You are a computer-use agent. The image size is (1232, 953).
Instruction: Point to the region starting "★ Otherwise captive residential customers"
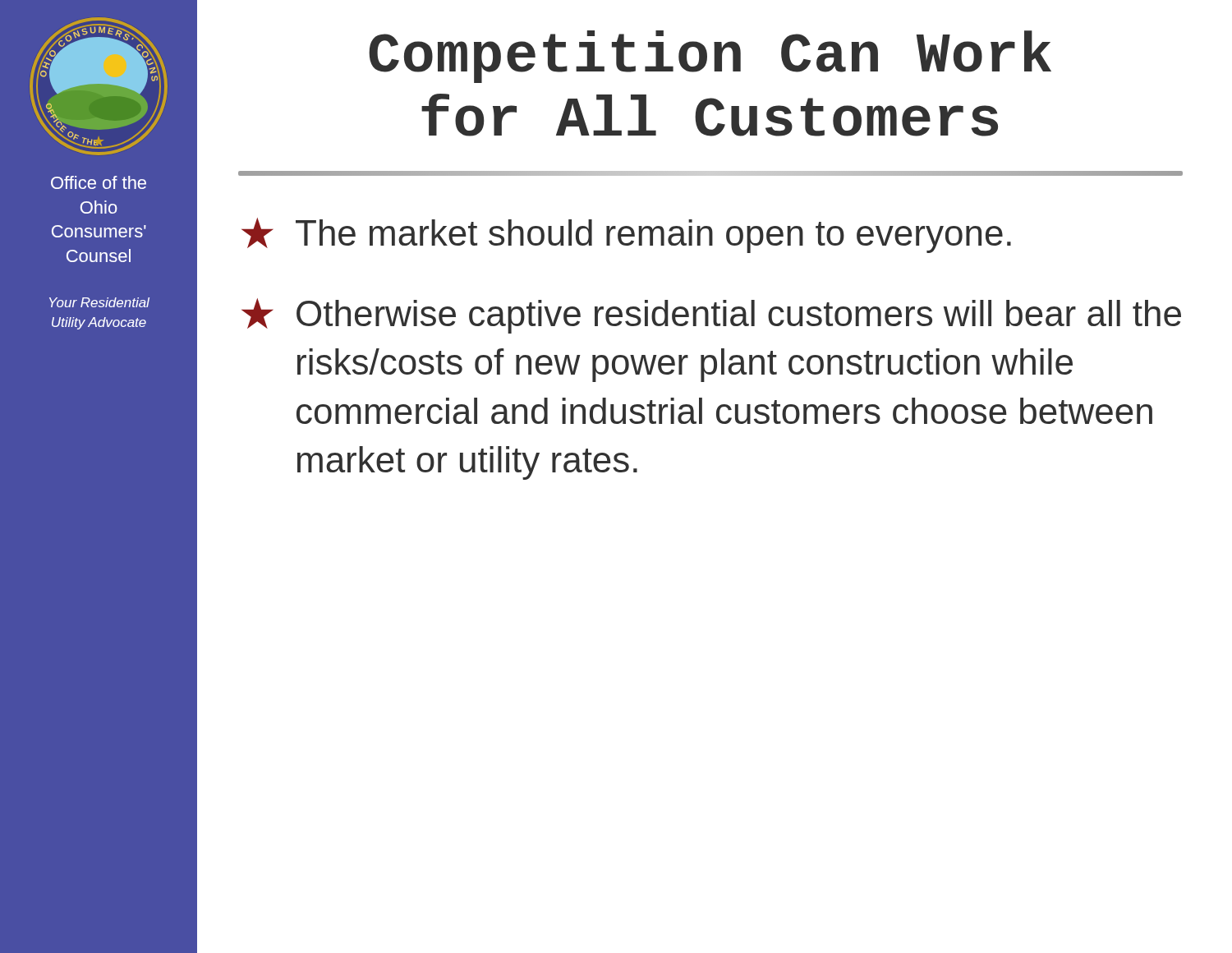[x=710, y=387]
